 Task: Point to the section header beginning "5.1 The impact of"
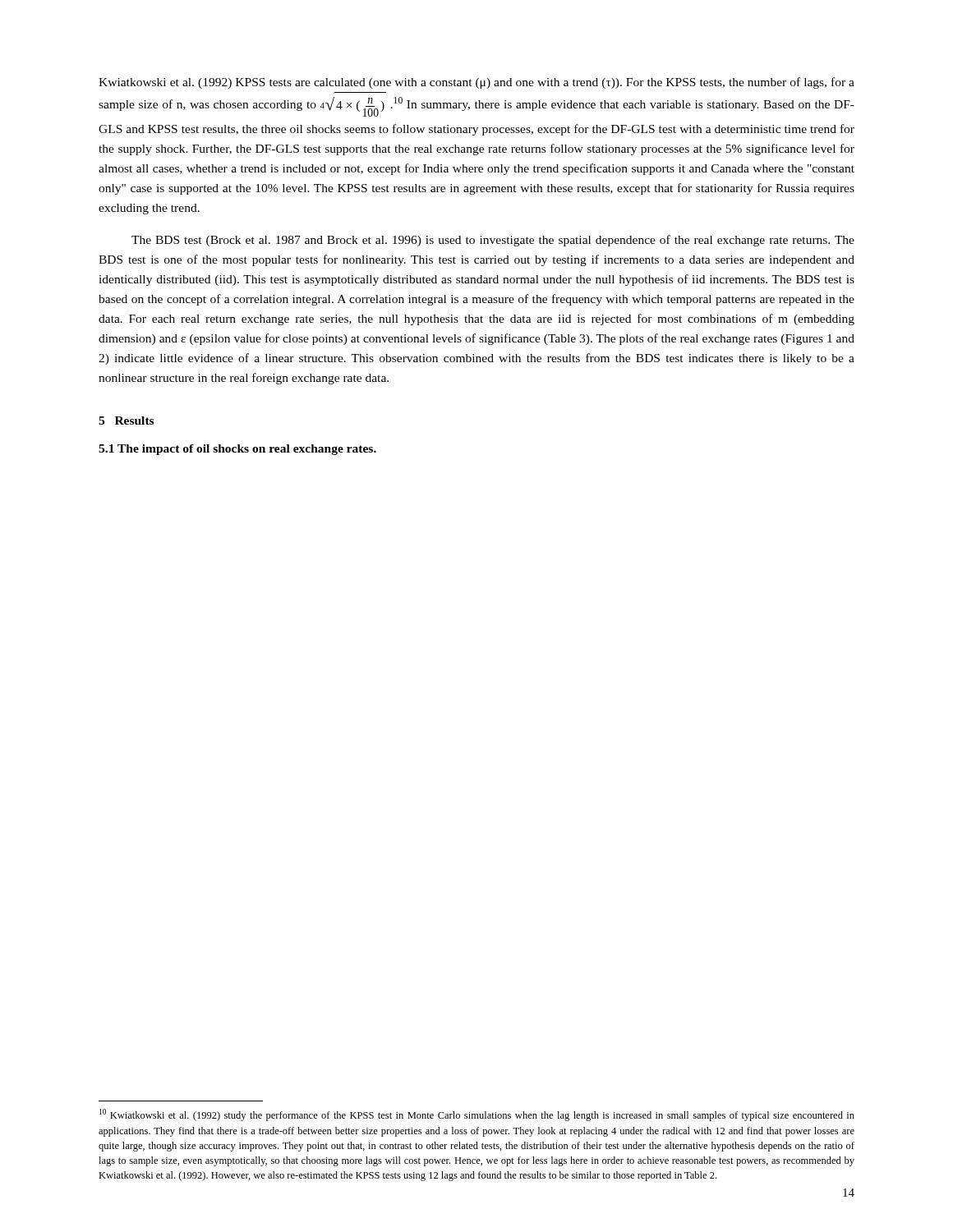(238, 448)
